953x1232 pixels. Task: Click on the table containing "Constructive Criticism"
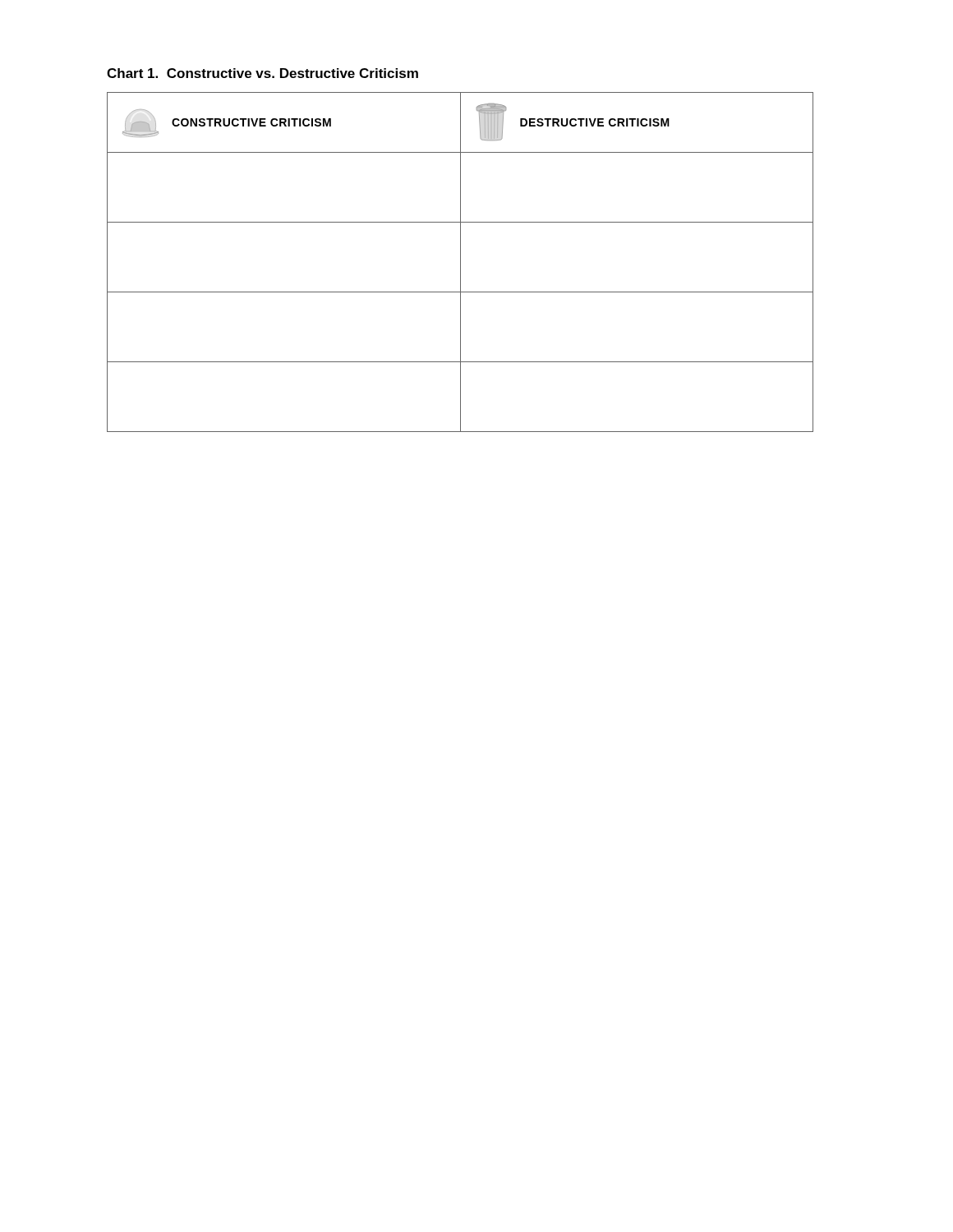pos(460,262)
